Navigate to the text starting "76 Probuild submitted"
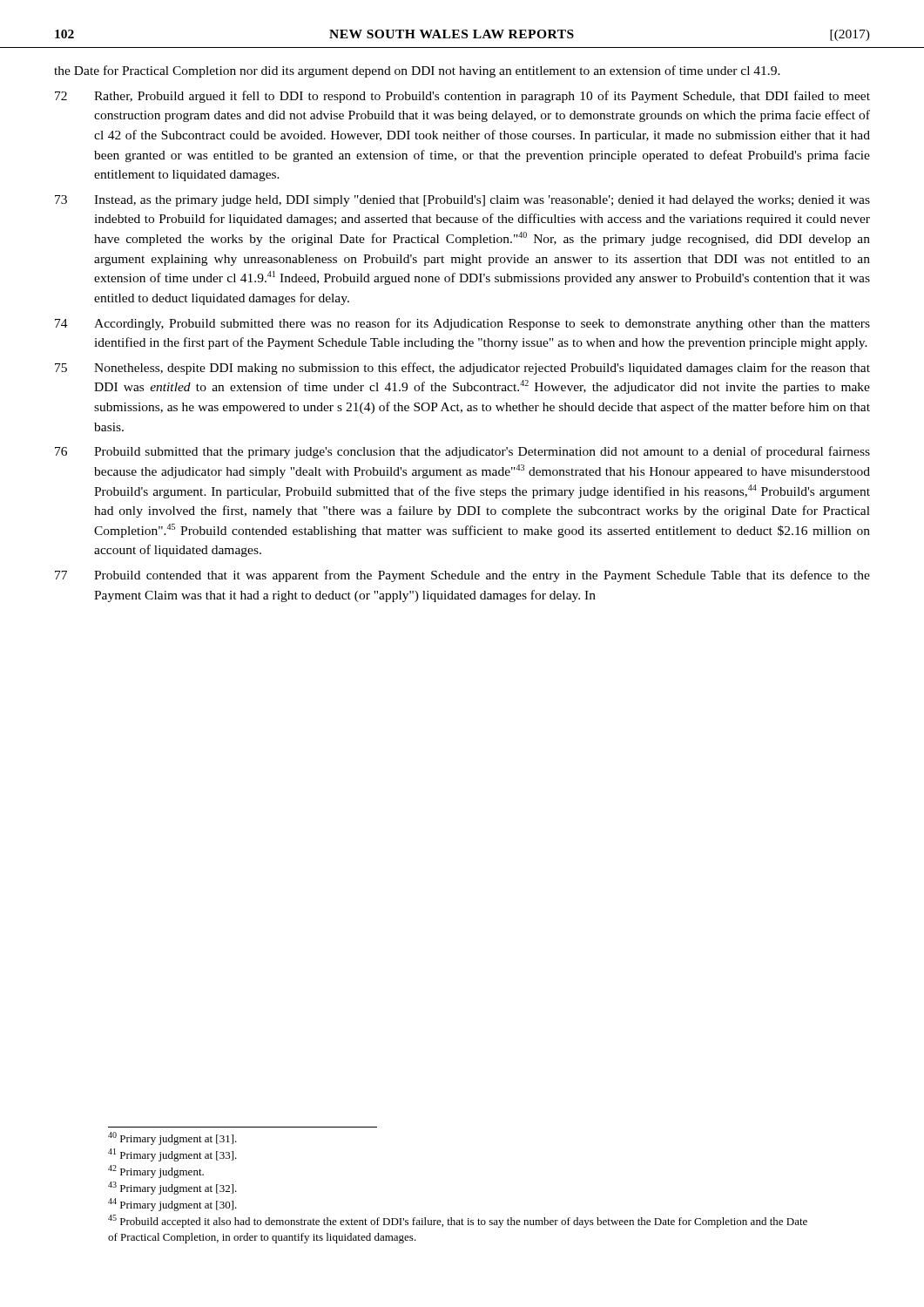 pos(462,501)
